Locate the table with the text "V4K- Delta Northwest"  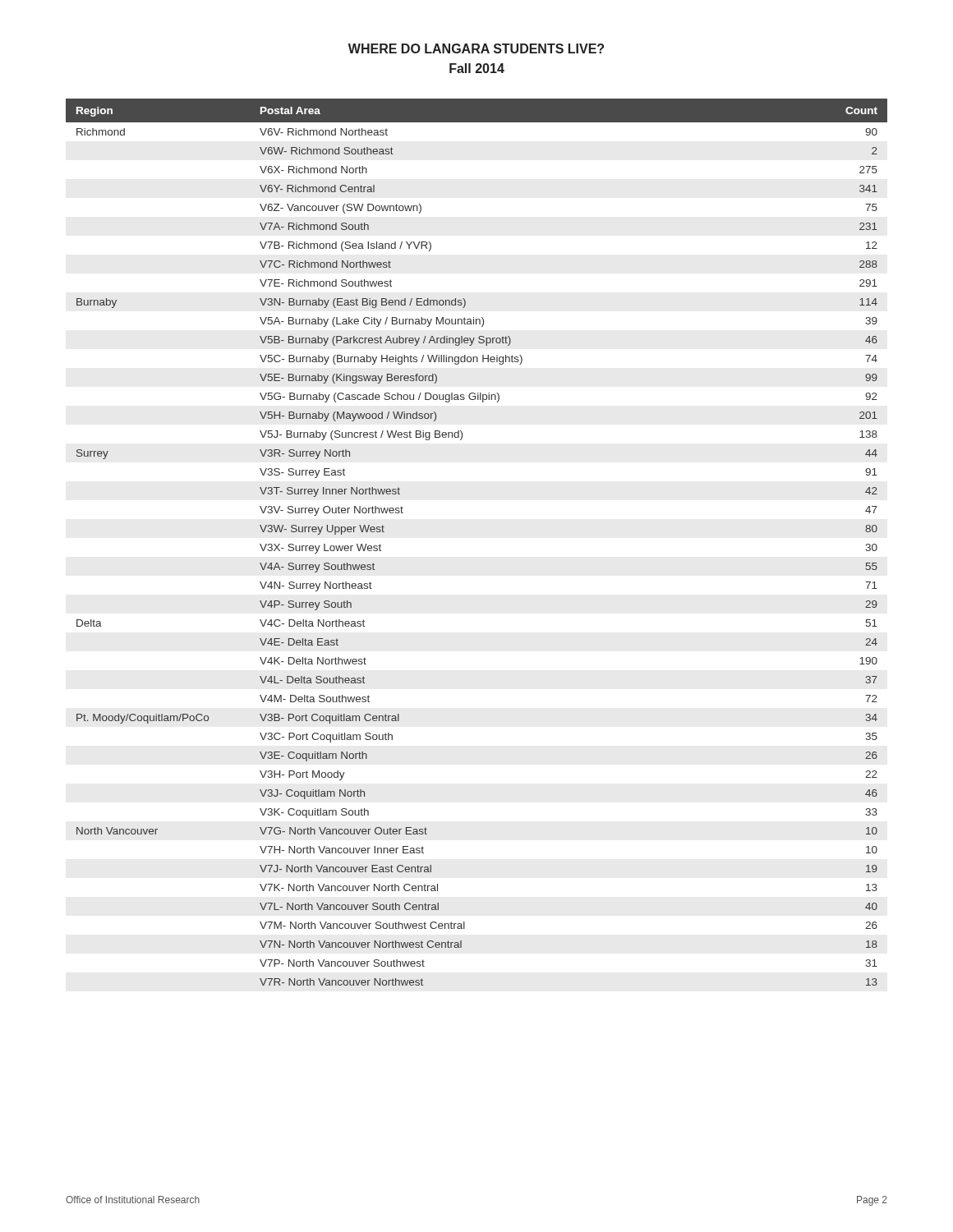click(x=476, y=545)
